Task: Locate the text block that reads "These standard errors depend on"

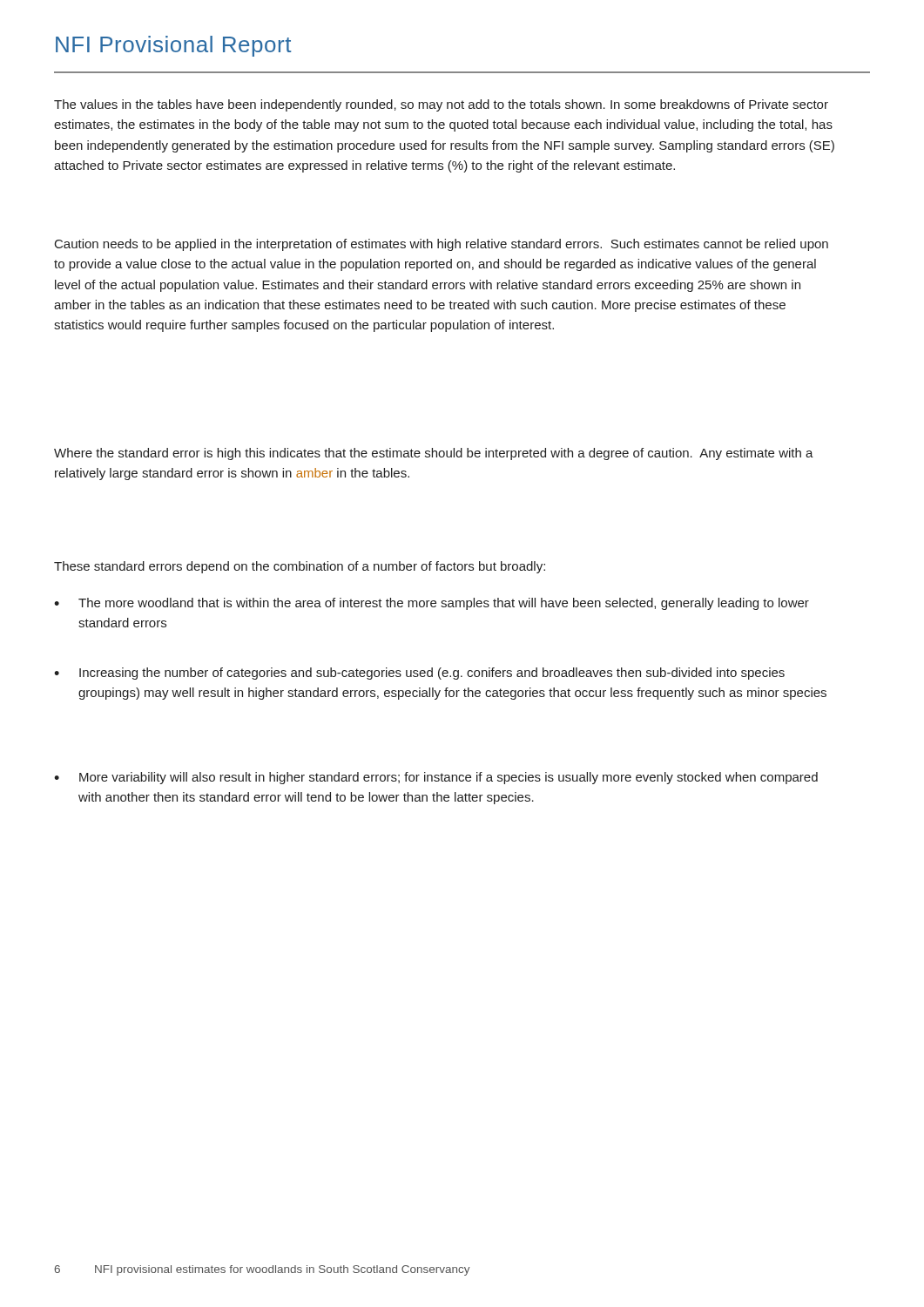Action: [300, 566]
